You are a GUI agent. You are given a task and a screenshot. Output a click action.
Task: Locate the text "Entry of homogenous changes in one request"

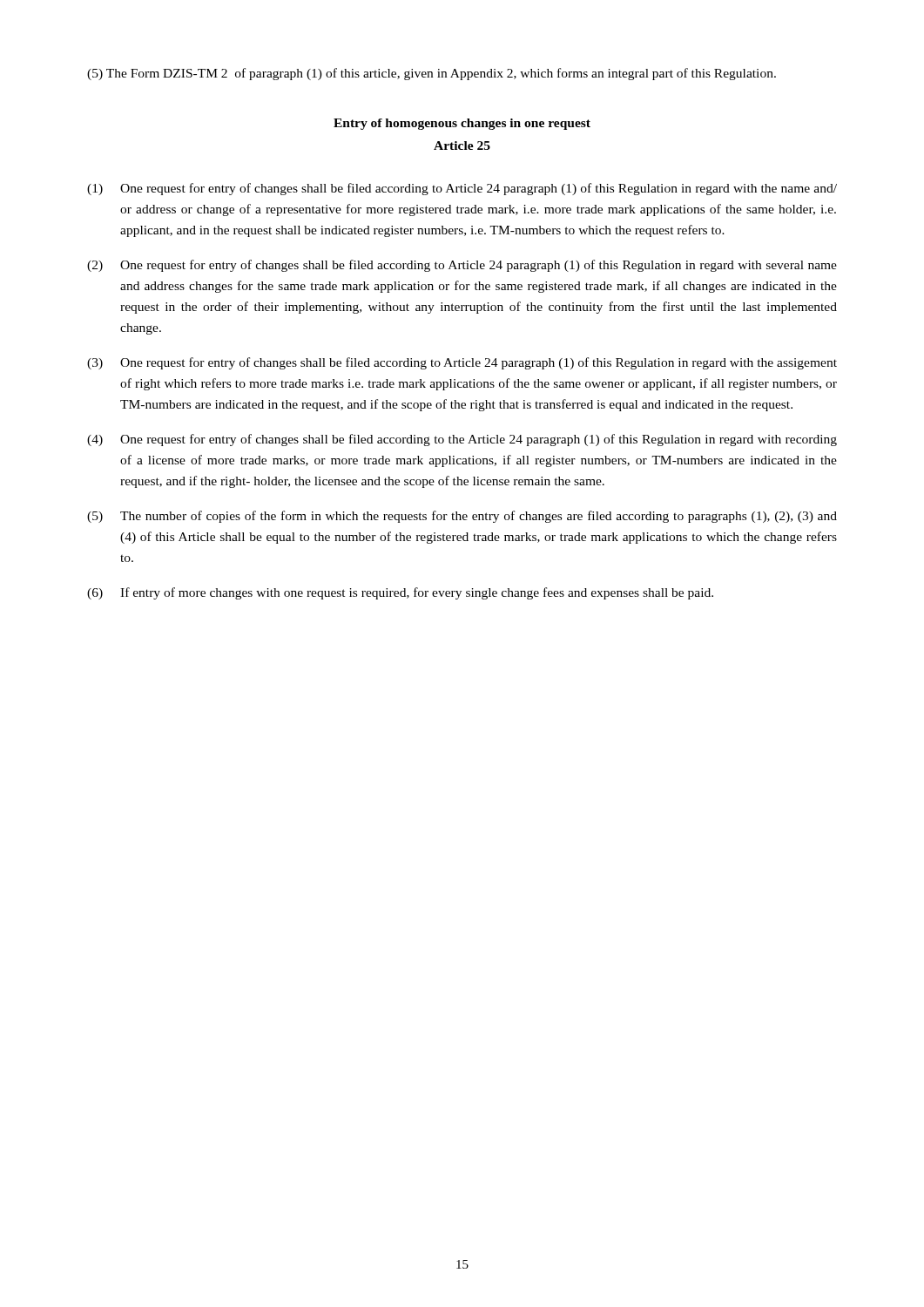(462, 122)
